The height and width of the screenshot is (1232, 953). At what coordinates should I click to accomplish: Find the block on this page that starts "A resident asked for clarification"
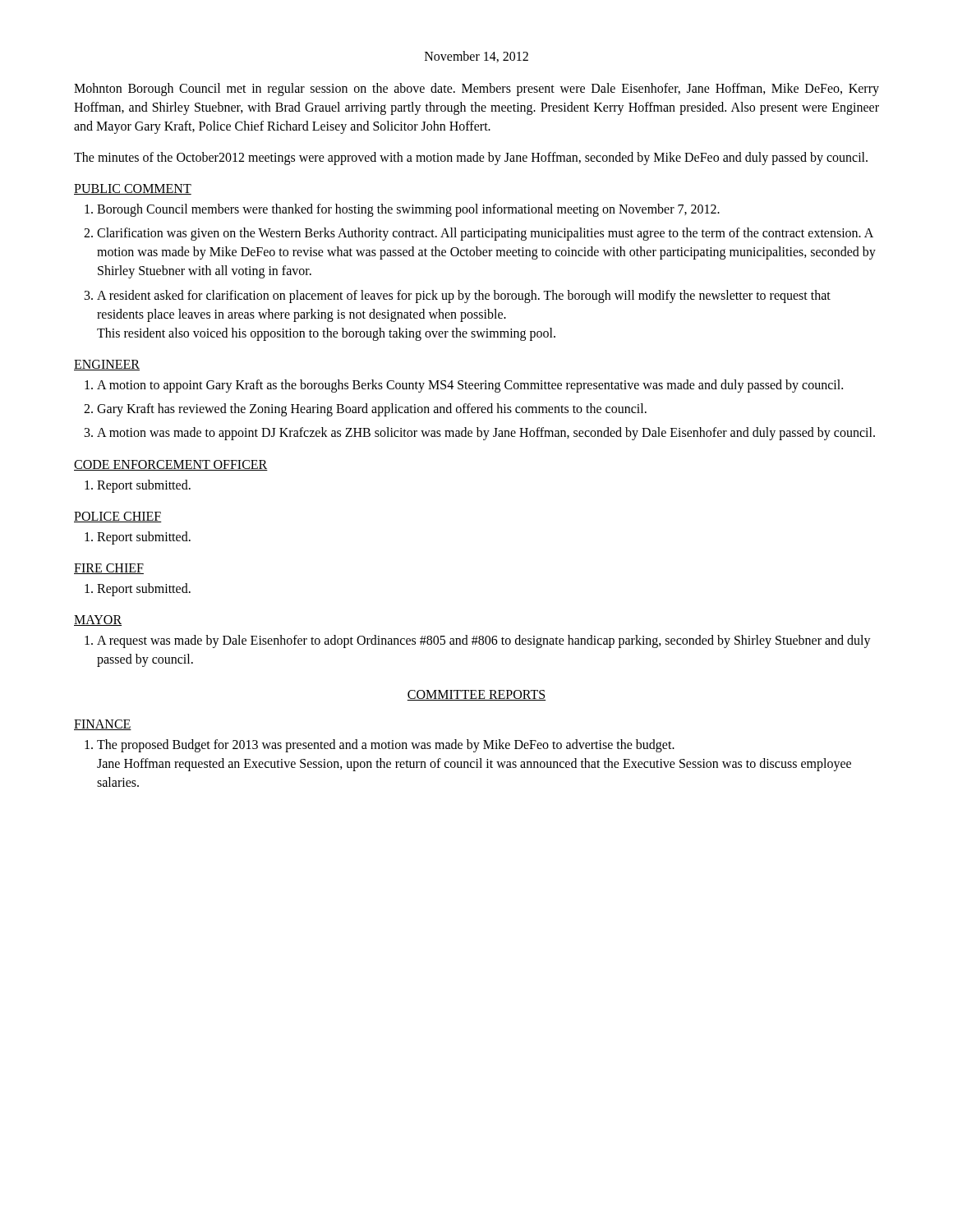click(464, 314)
